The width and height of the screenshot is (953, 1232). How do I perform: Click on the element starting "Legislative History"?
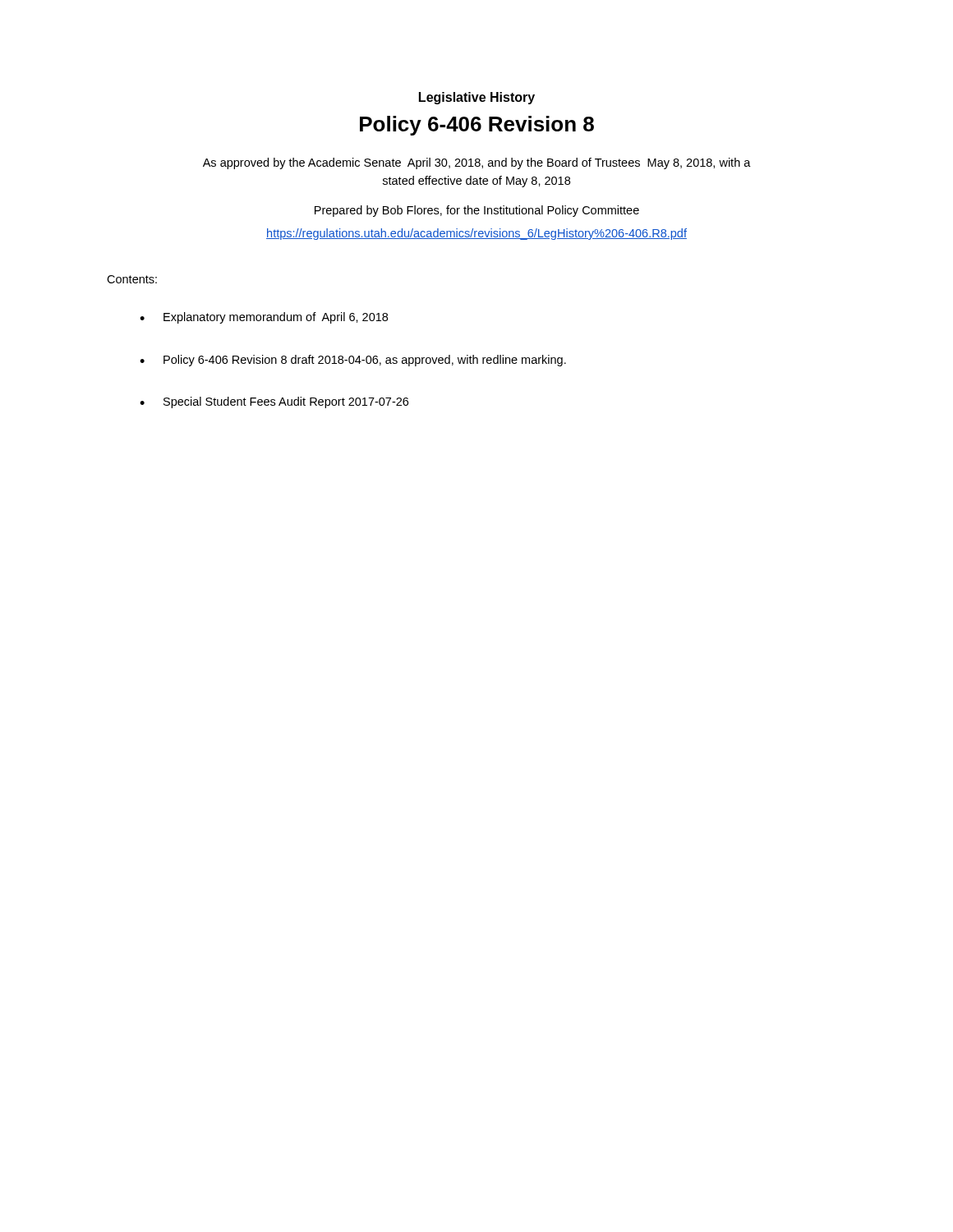coord(476,97)
